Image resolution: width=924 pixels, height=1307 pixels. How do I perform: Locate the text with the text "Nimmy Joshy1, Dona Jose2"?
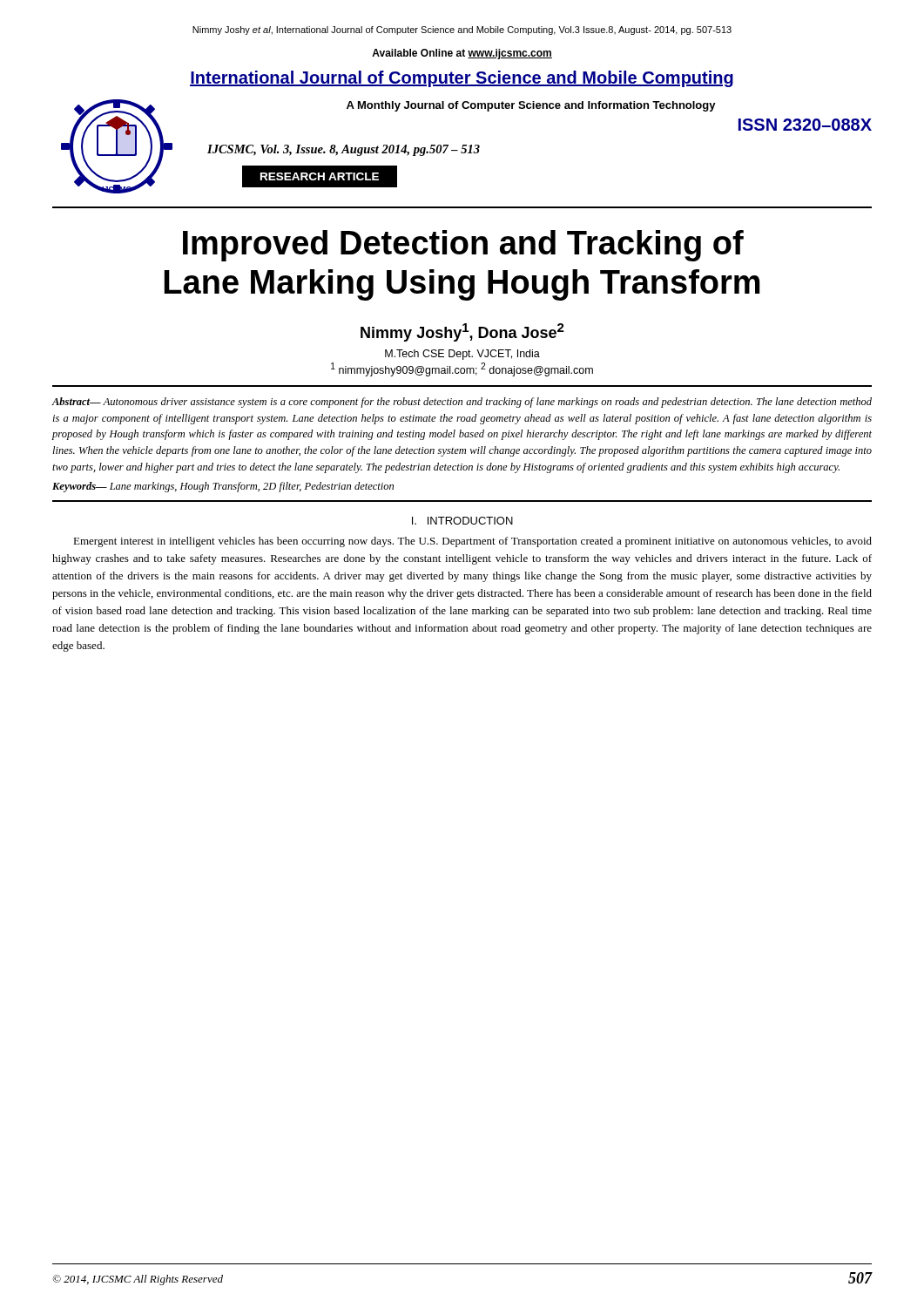(x=462, y=330)
